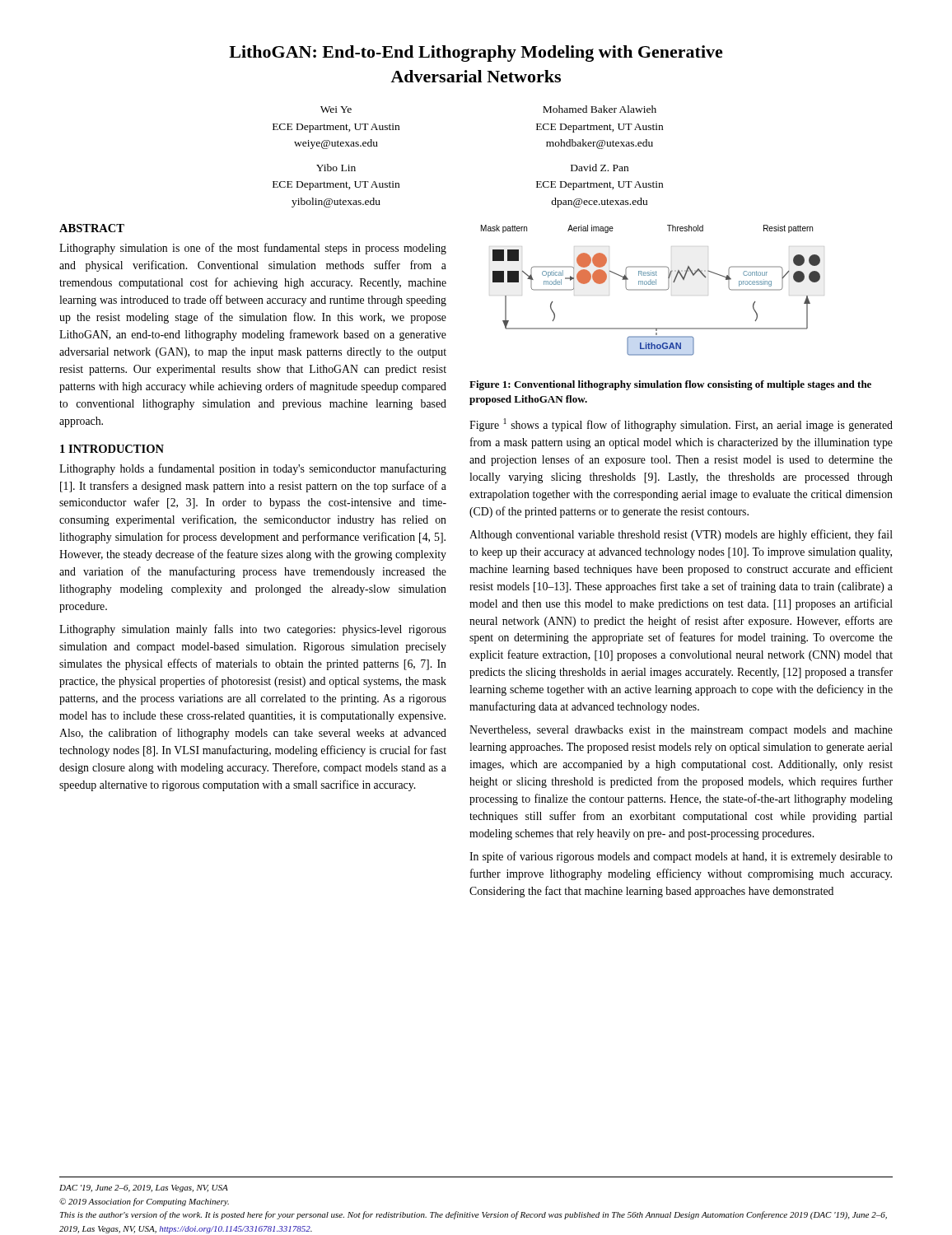Find "1 INTRODUCTION" on this page
This screenshot has height=1235, width=952.
[x=112, y=448]
